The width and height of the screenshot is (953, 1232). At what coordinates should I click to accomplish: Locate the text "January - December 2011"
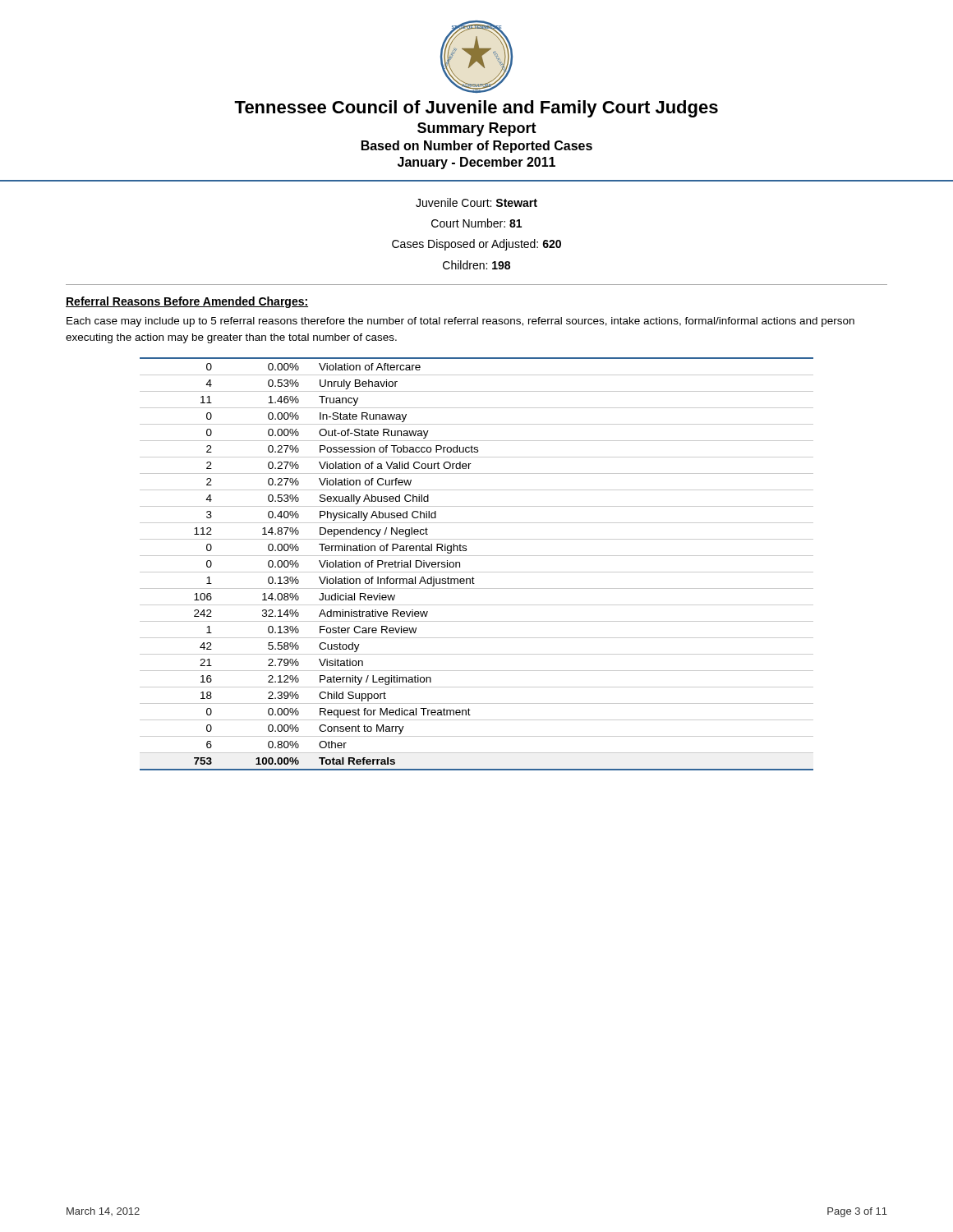coord(476,162)
